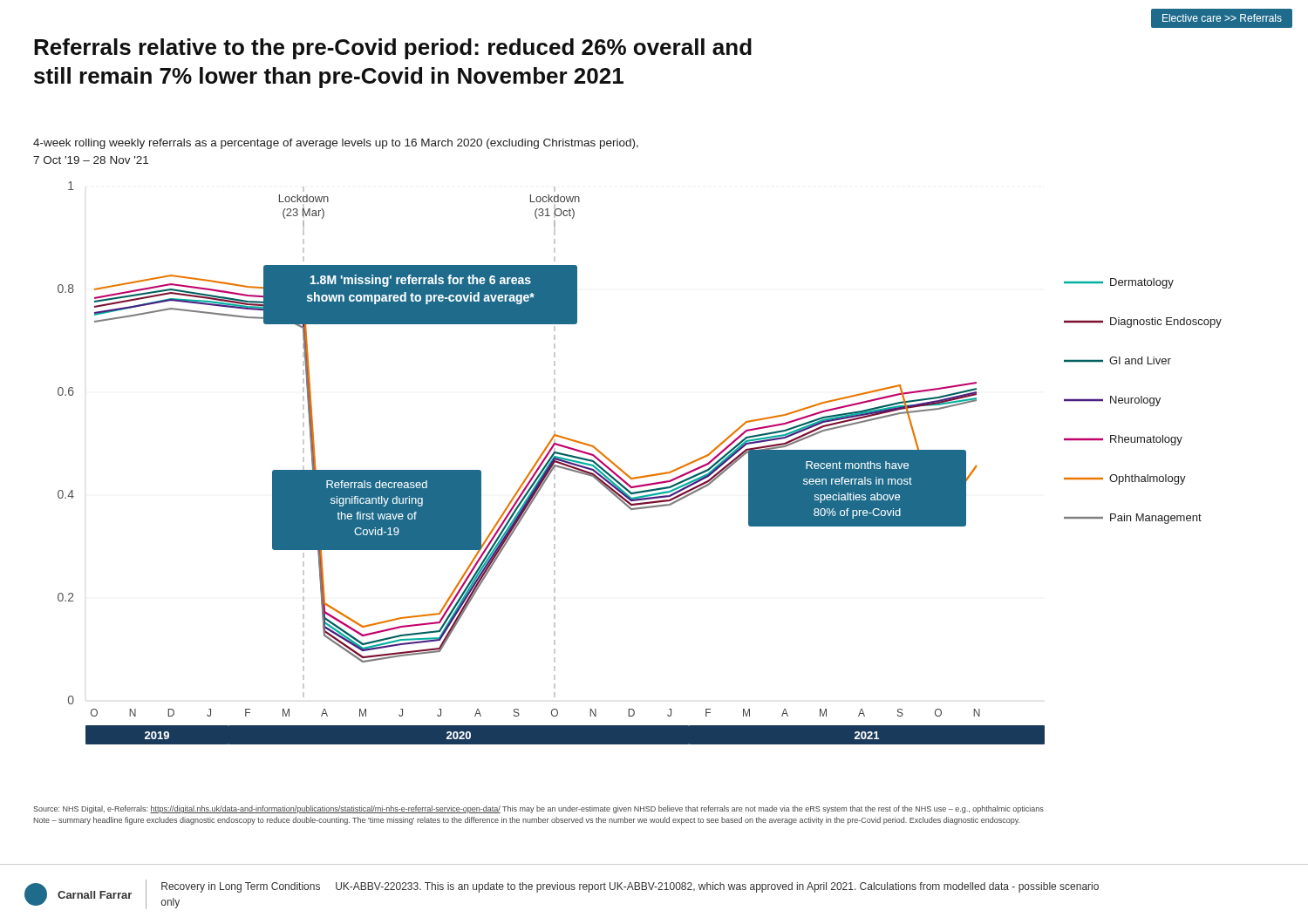The height and width of the screenshot is (924, 1308).
Task: Select the title with the text "Referrals relative to the pre-Covid"
Action: tap(653, 62)
